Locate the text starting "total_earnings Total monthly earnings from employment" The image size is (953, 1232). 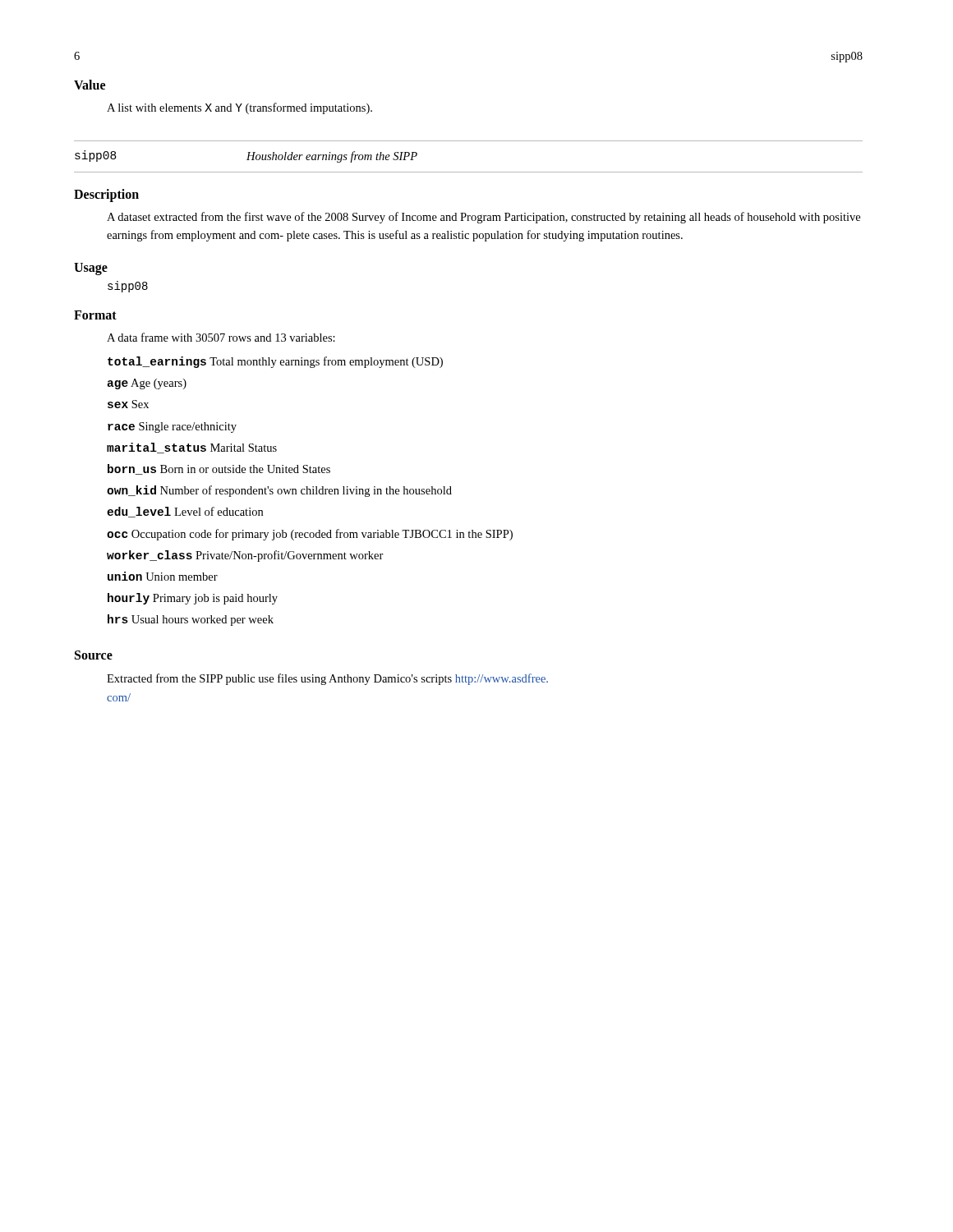275,362
